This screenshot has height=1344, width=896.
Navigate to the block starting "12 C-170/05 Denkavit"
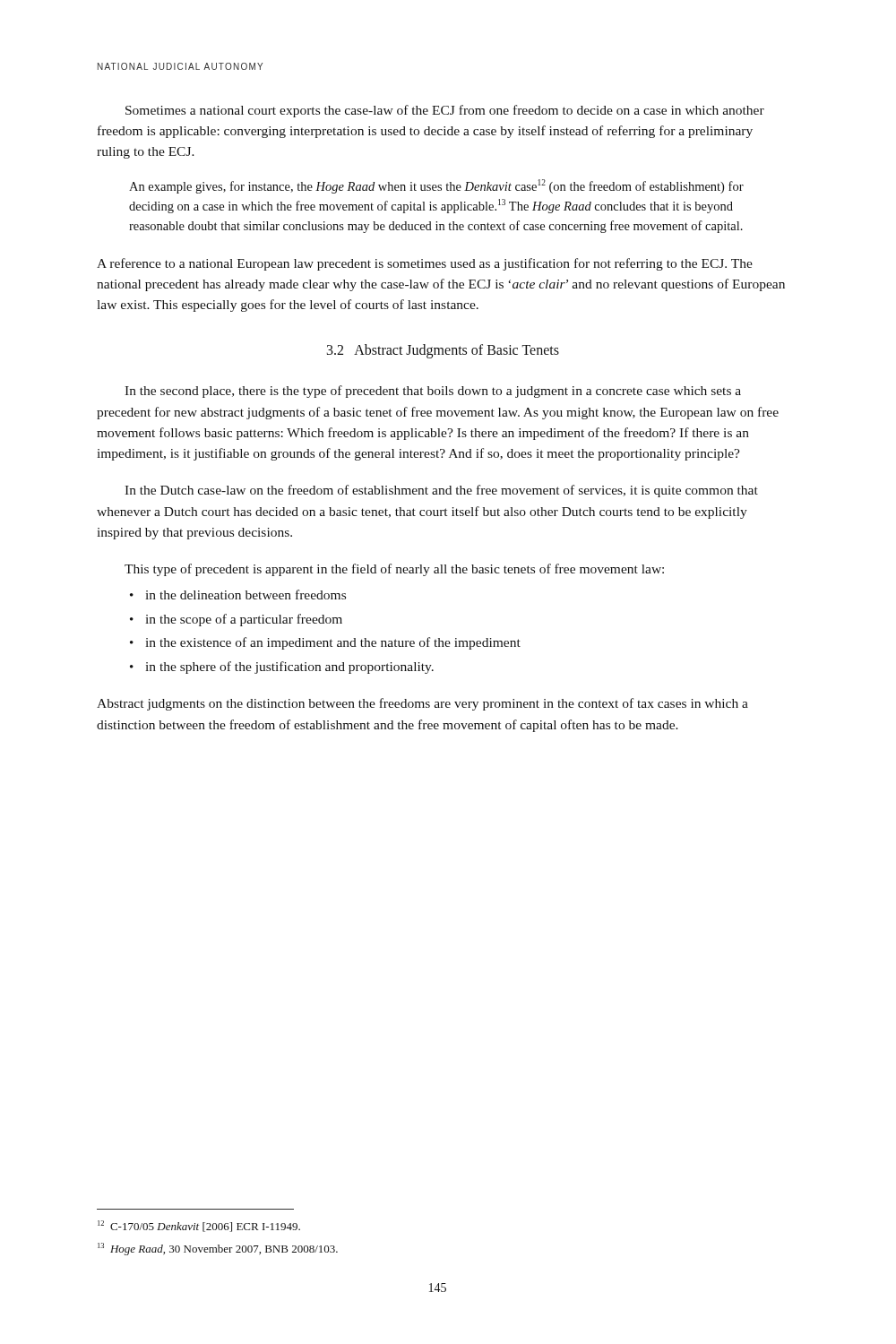[199, 1226]
